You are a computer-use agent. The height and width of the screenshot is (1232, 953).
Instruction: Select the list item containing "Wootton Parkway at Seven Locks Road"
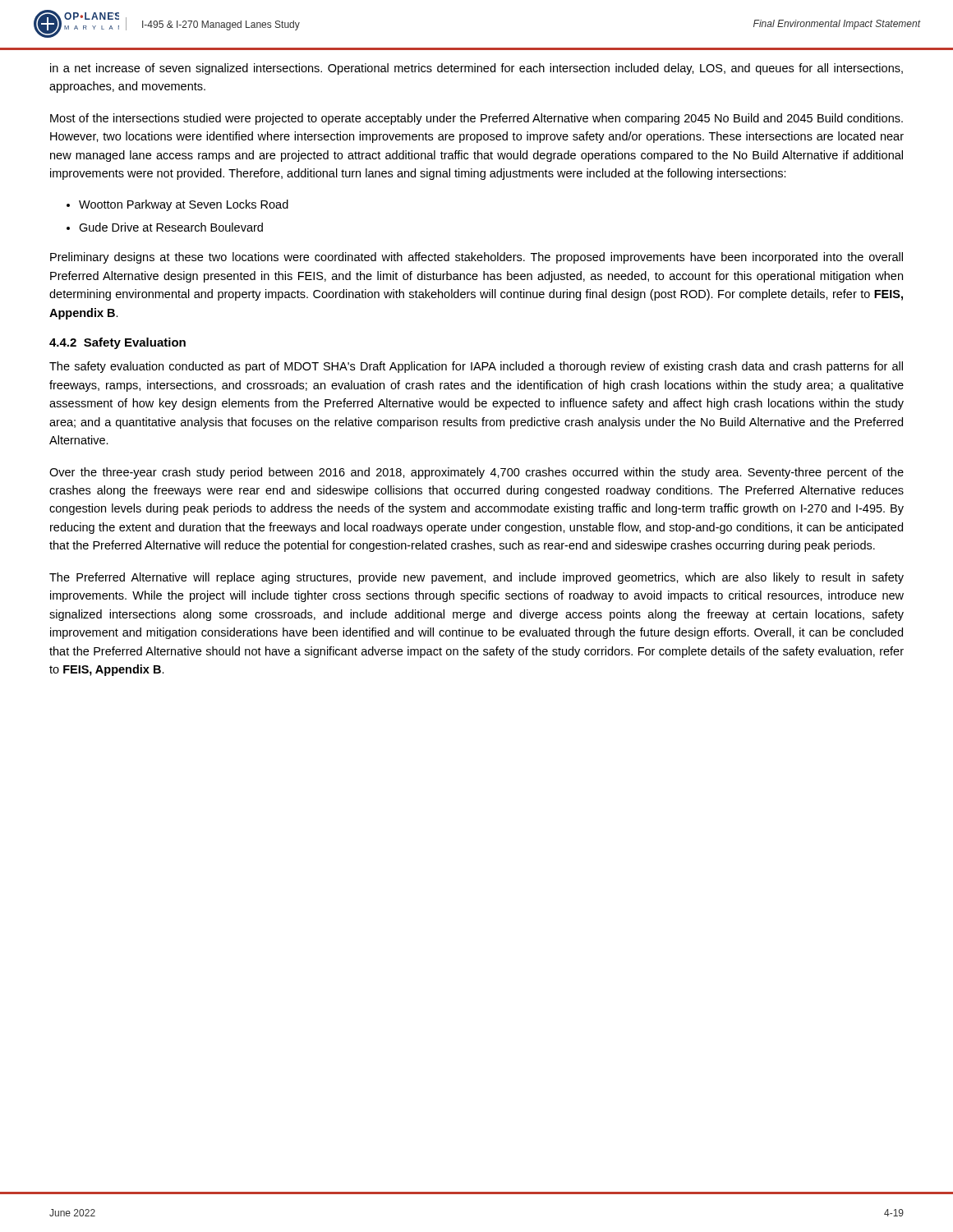(x=184, y=204)
